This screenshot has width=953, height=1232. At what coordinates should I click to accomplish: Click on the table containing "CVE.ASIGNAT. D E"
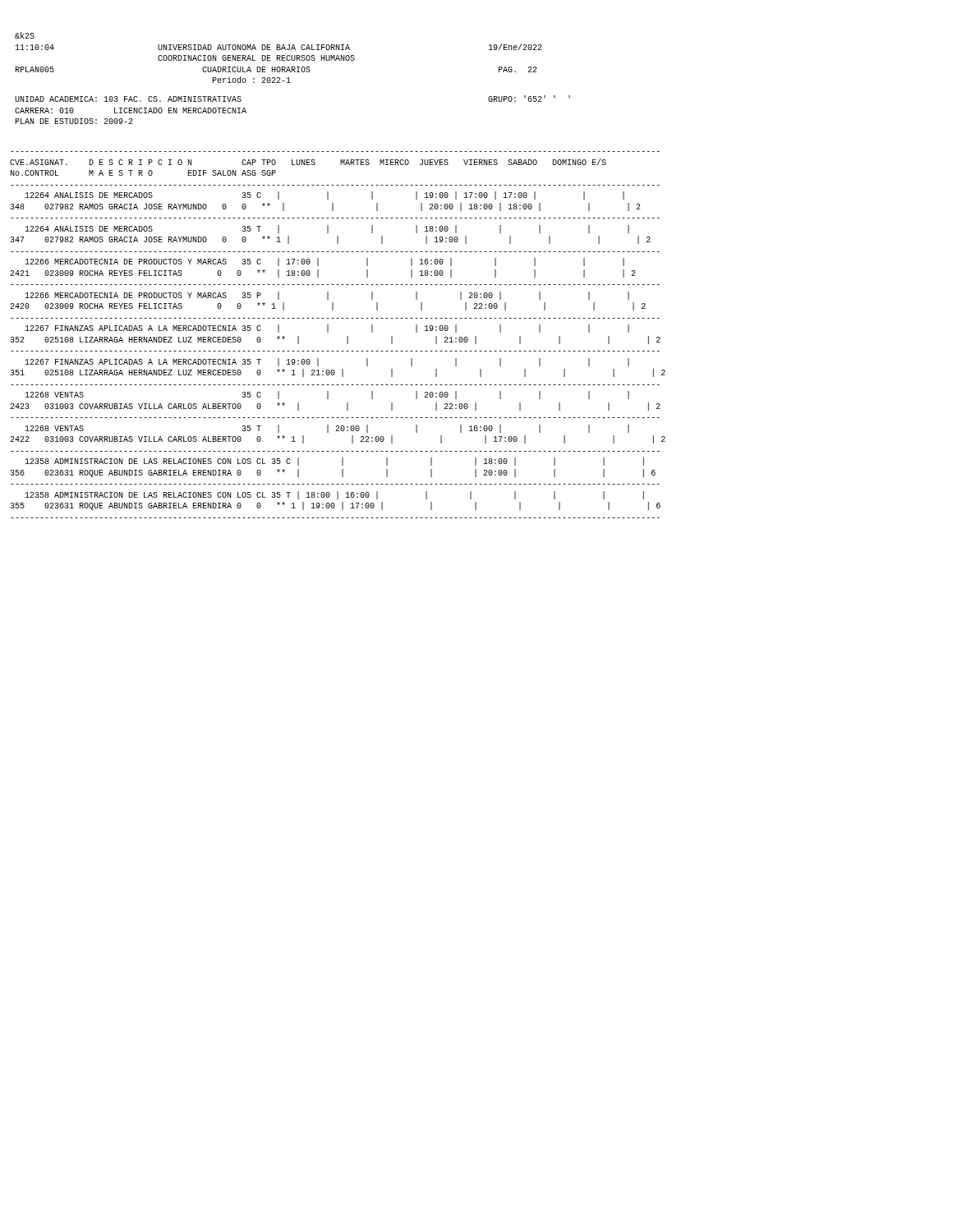(x=476, y=335)
